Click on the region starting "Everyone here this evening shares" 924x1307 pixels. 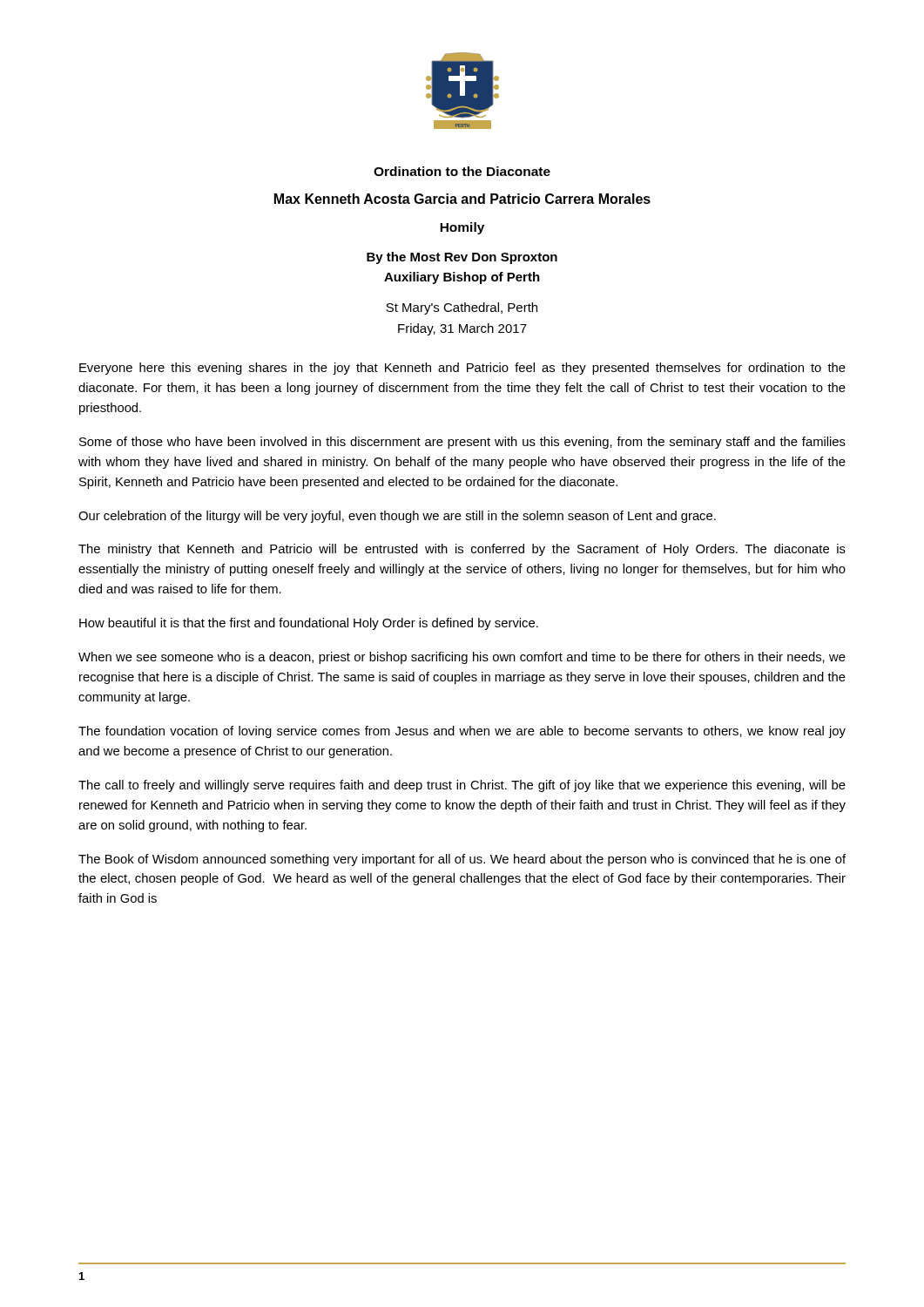(x=462, y=388)
